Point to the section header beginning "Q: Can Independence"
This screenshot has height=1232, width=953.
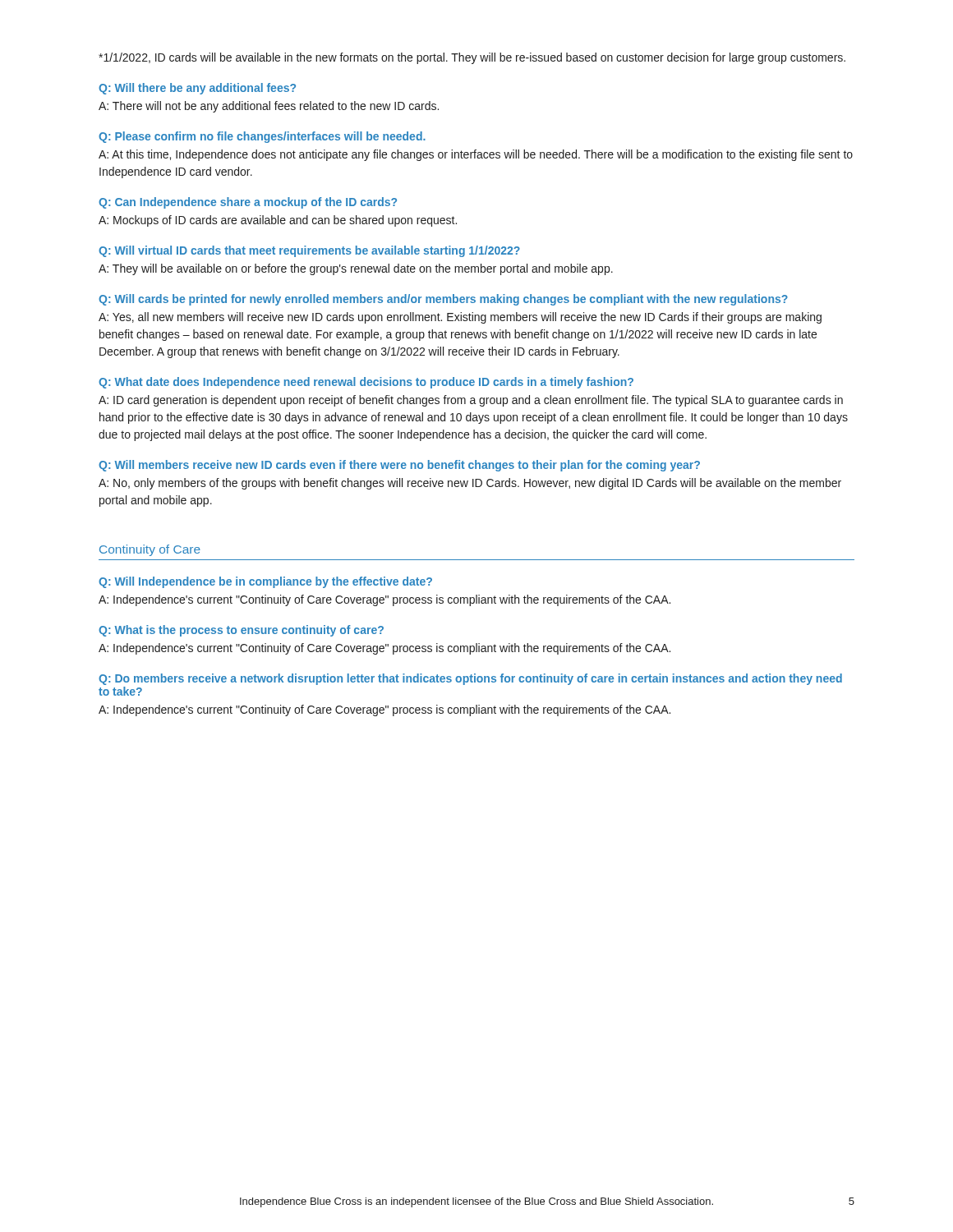tap(248, 202)
